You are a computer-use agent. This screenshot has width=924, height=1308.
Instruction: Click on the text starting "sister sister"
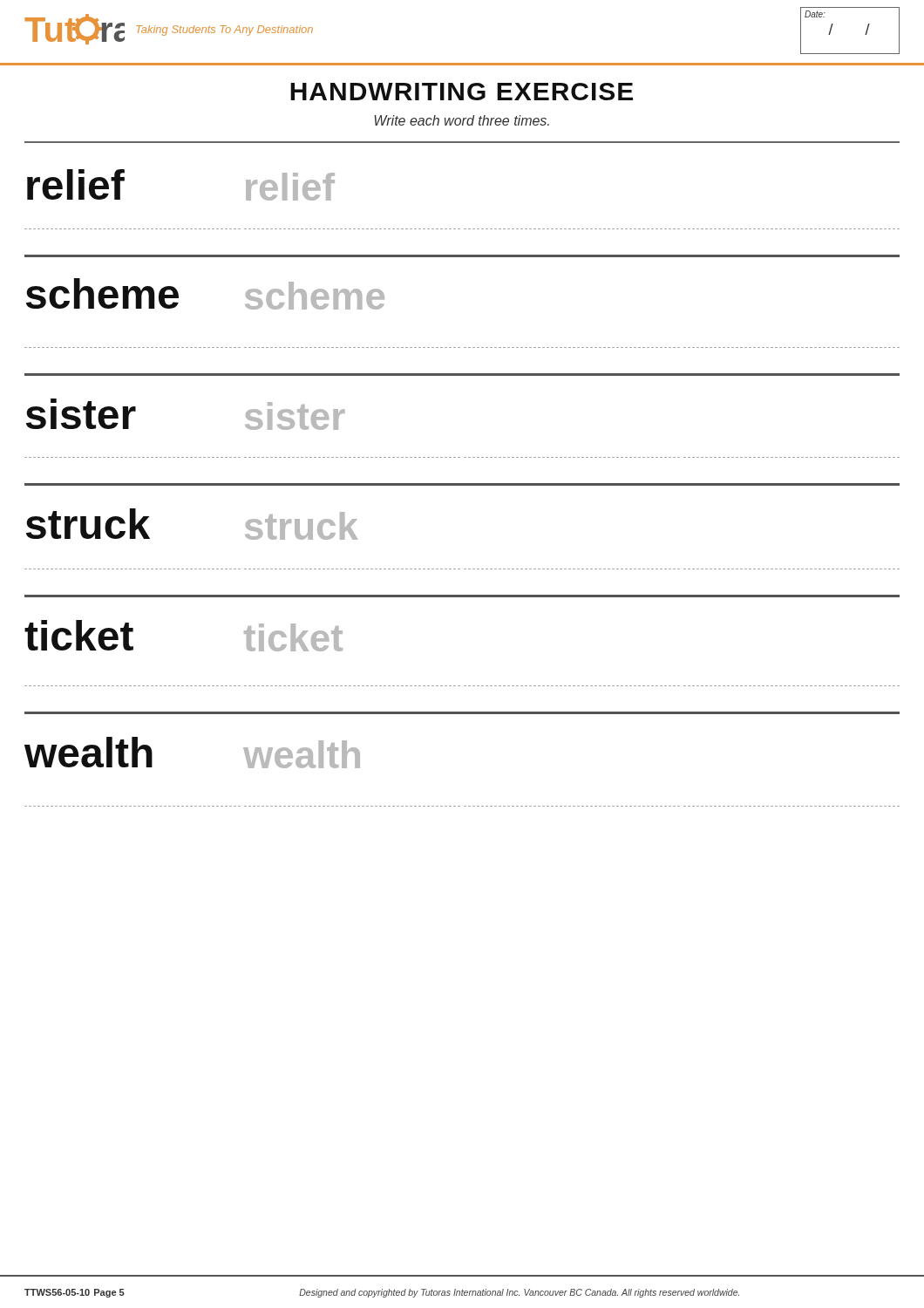coord(243,415)
